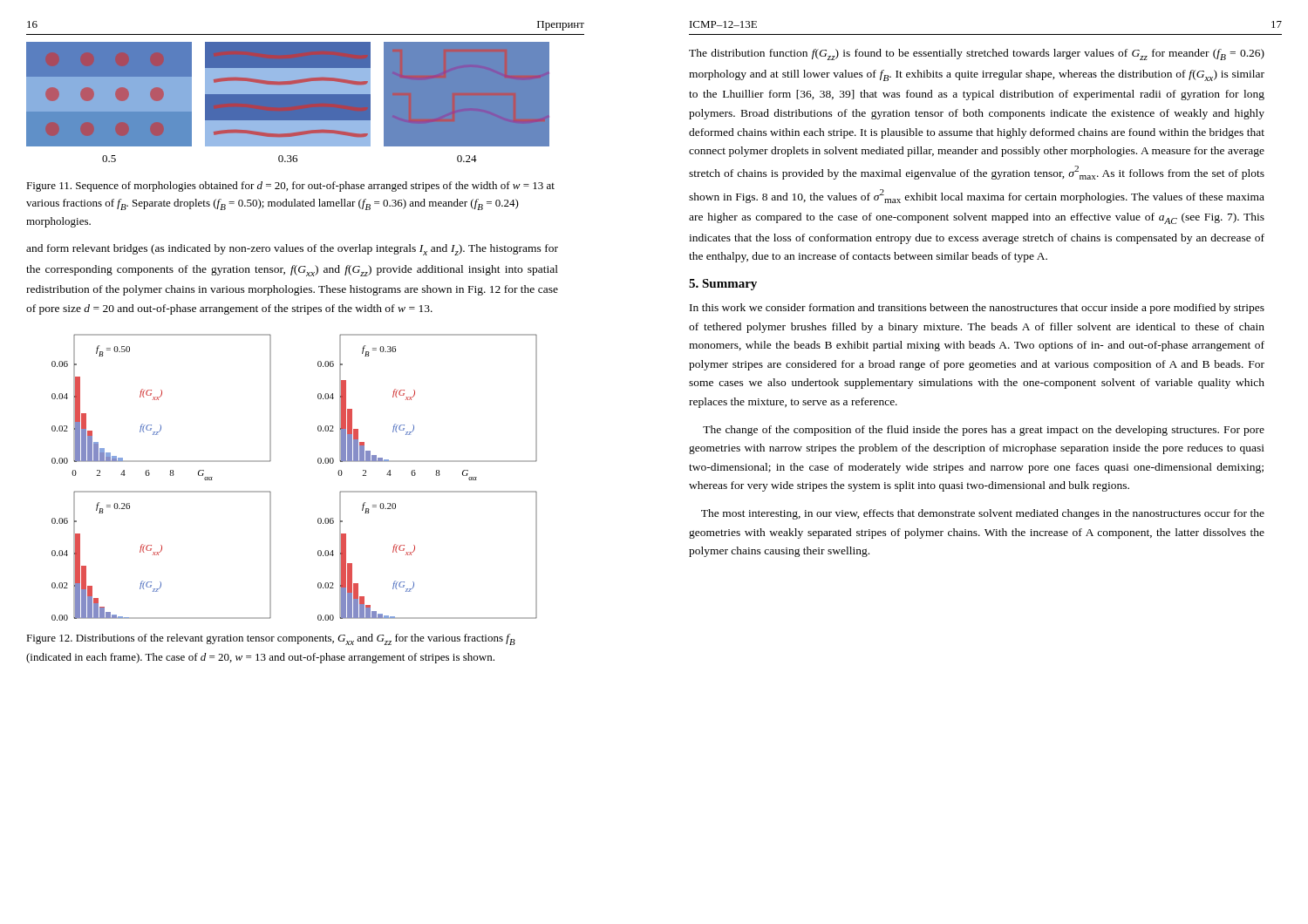Click on the histogram
This screenshot has width=1308, height=924.
click(x=296, y=476)
